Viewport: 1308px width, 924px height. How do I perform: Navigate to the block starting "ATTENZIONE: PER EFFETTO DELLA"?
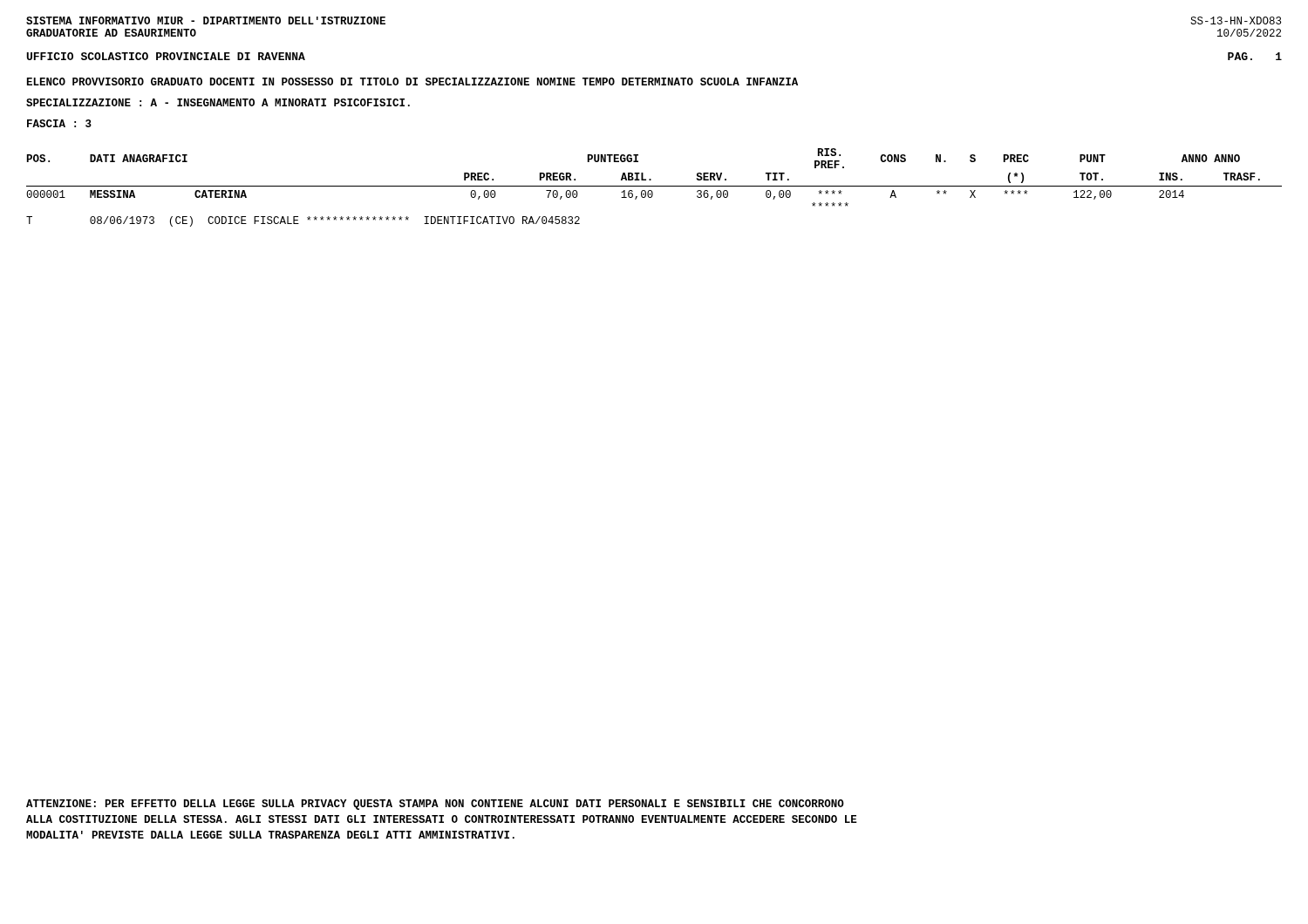click(x=654, y=820)
